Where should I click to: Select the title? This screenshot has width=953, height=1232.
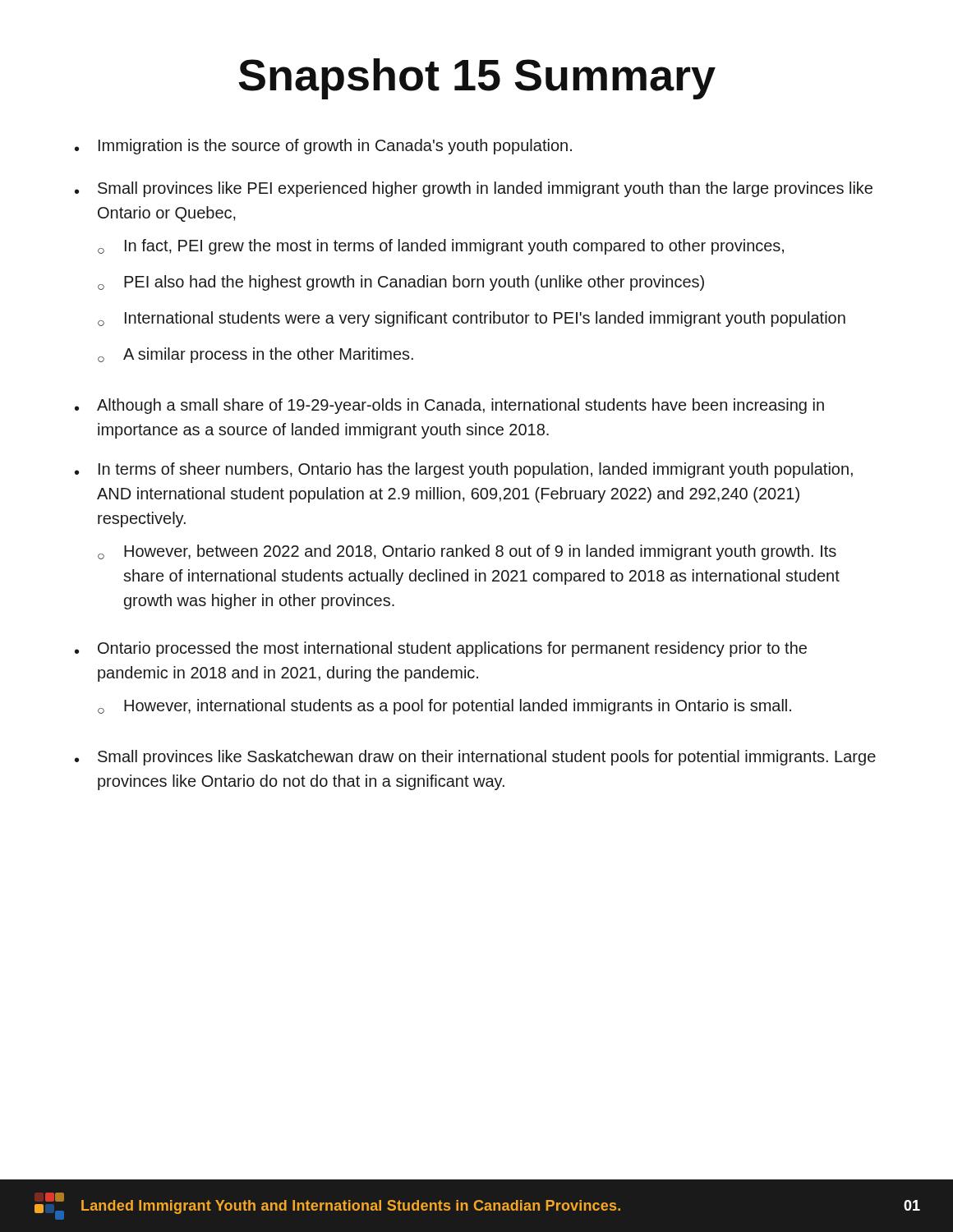pos(476,75)
